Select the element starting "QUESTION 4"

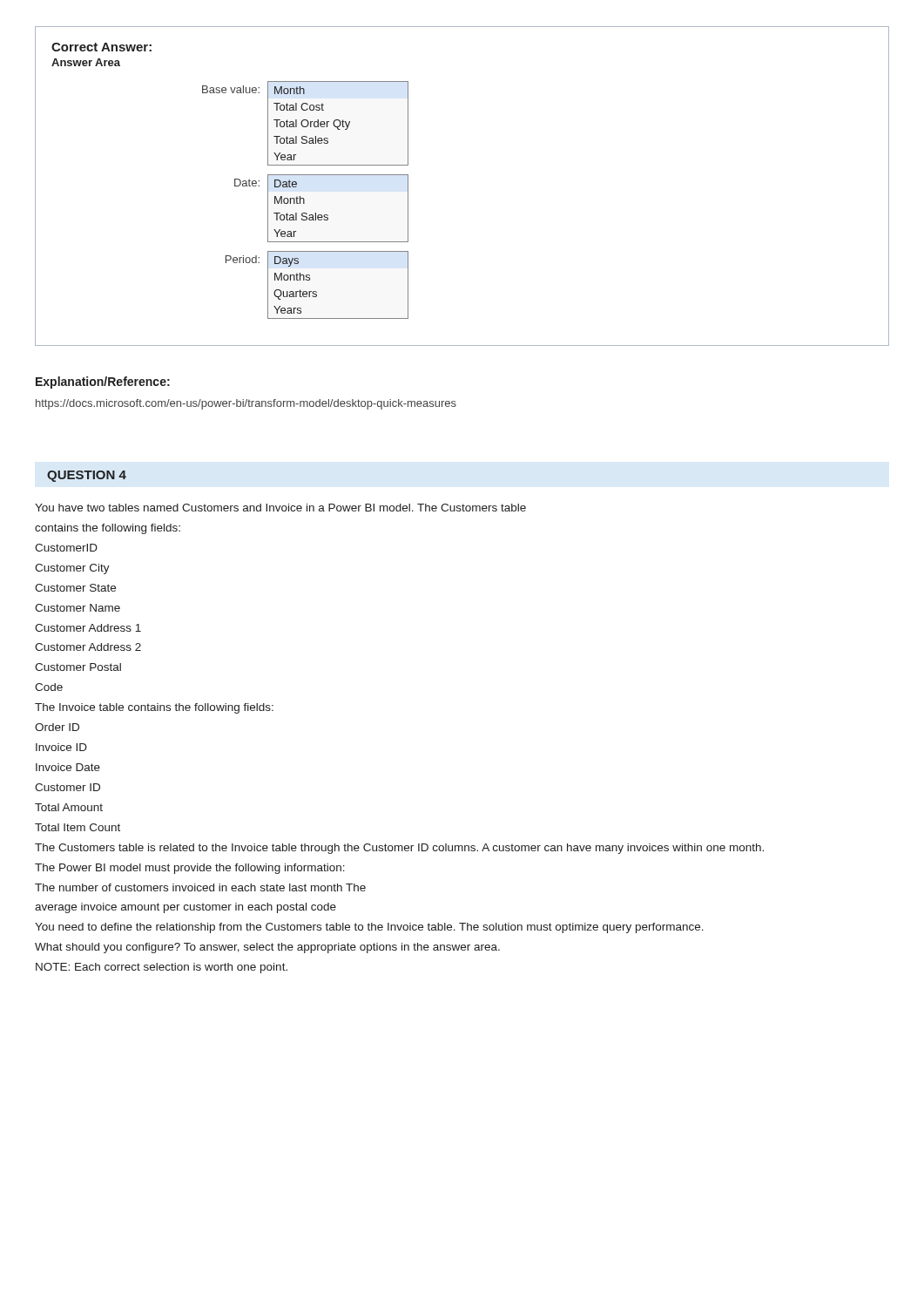tap(87, 474)
